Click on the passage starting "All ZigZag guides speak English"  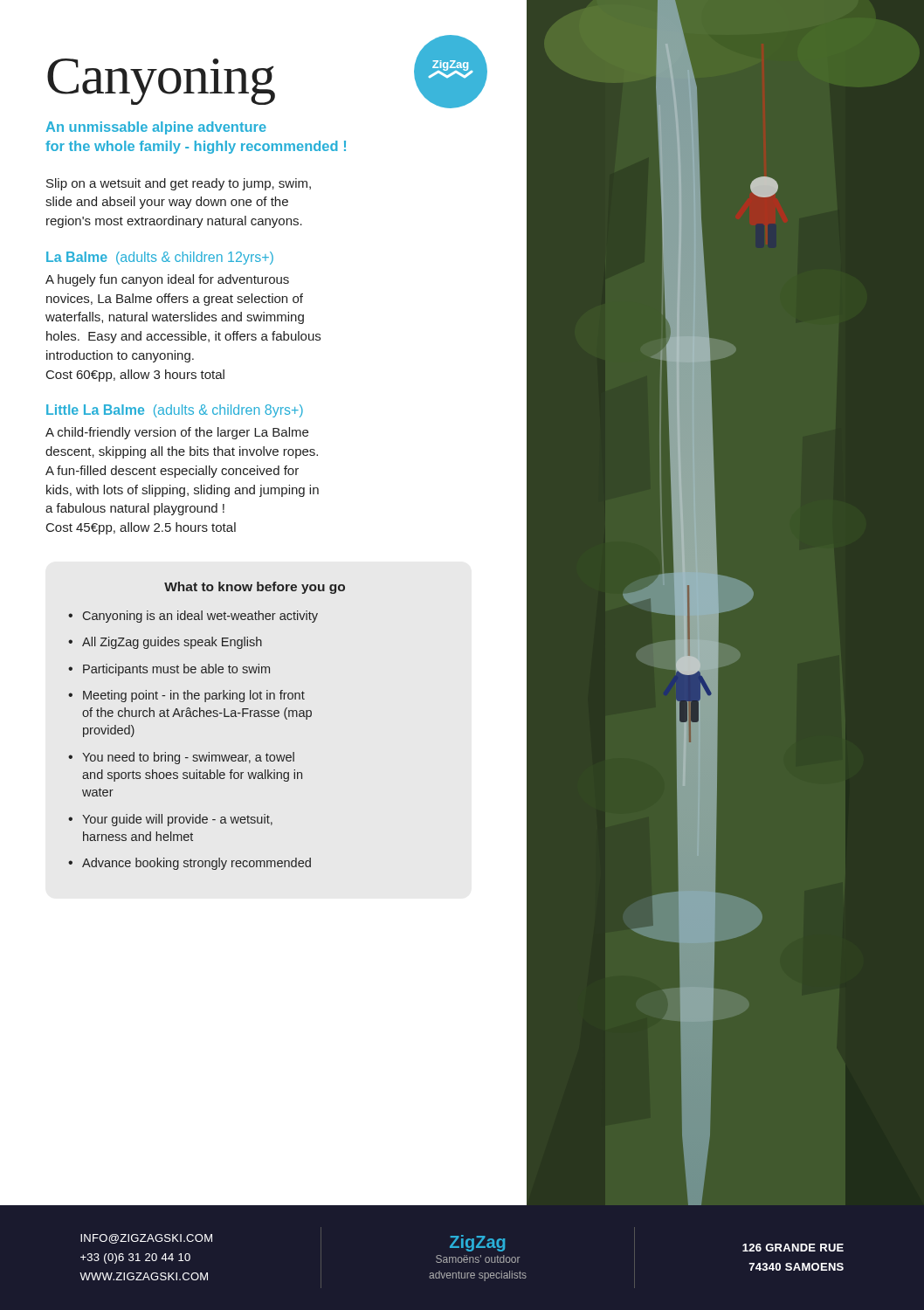(172, 642)
